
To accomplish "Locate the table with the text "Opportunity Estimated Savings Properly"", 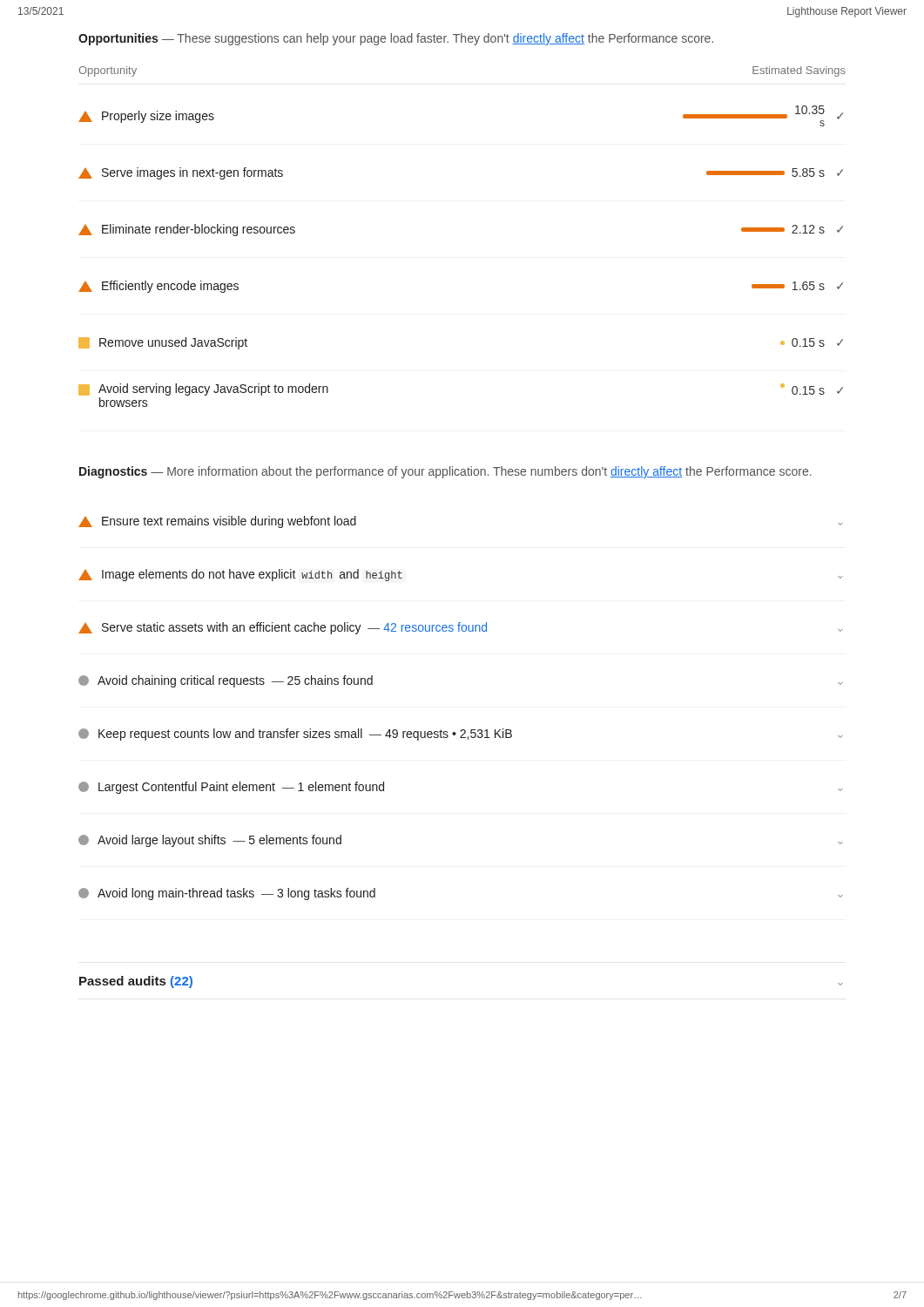I will (462, 246).
